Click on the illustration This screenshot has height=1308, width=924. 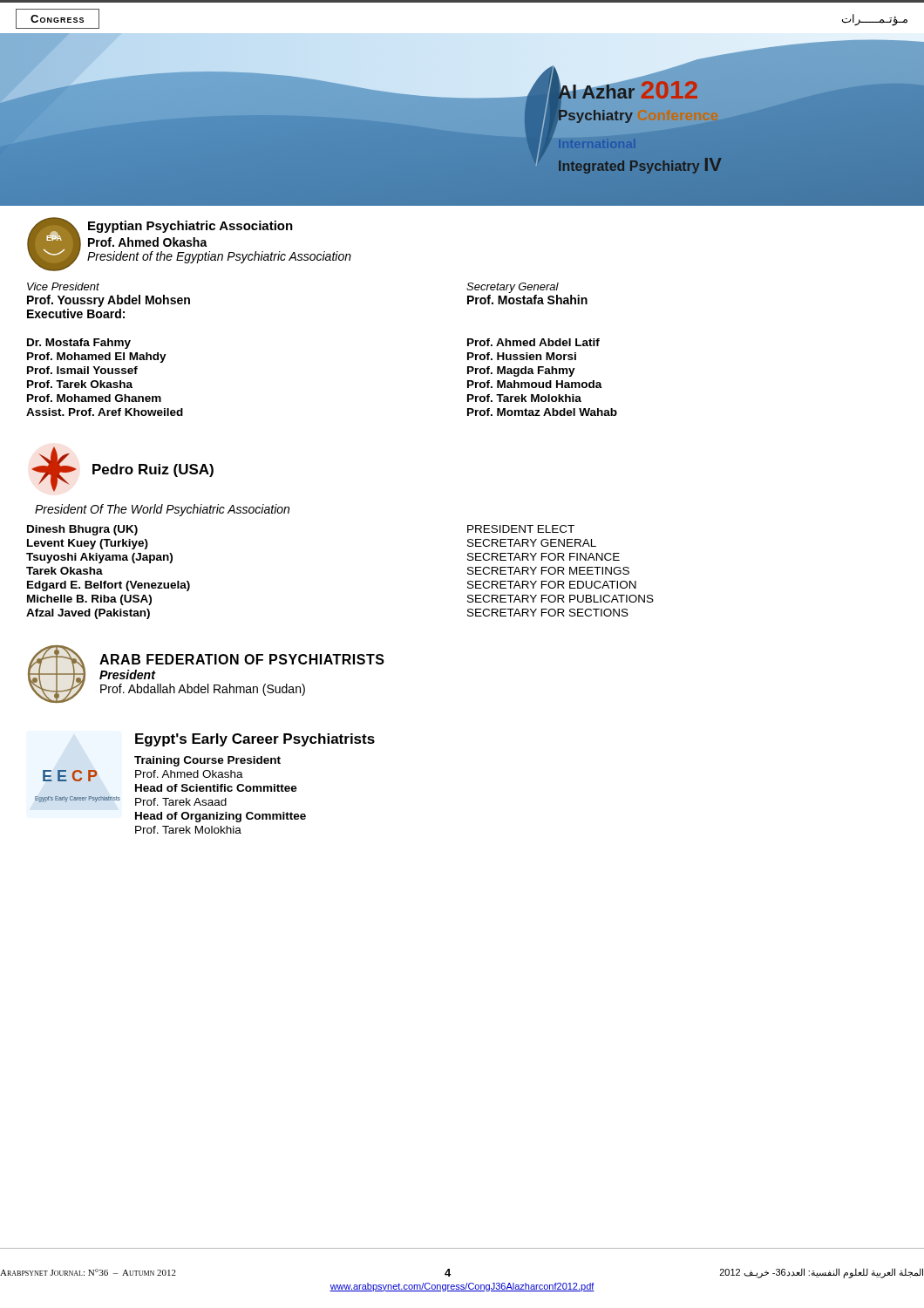(x=462, y=119)
